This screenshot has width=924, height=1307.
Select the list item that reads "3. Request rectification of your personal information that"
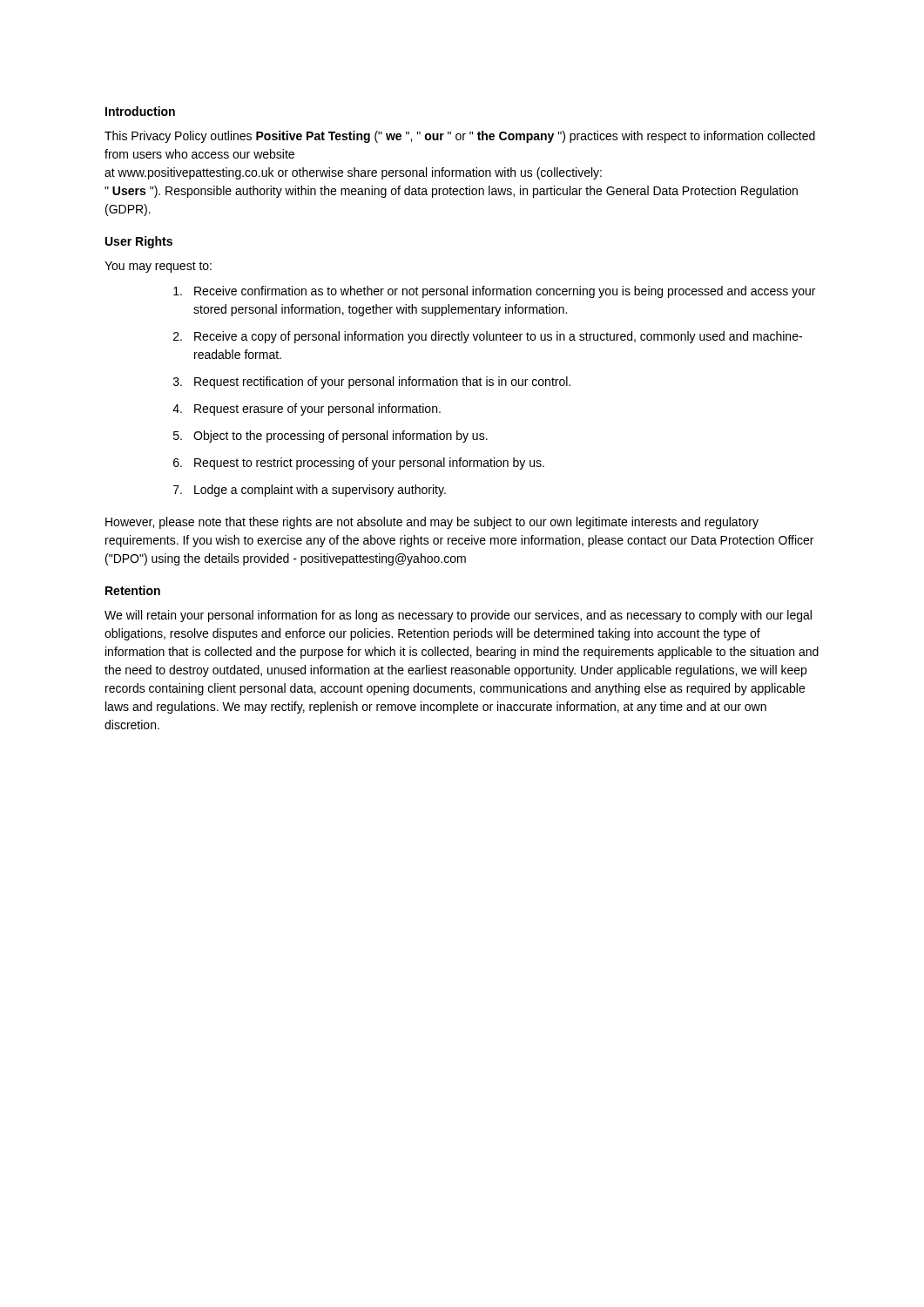[x=479, y=382]
